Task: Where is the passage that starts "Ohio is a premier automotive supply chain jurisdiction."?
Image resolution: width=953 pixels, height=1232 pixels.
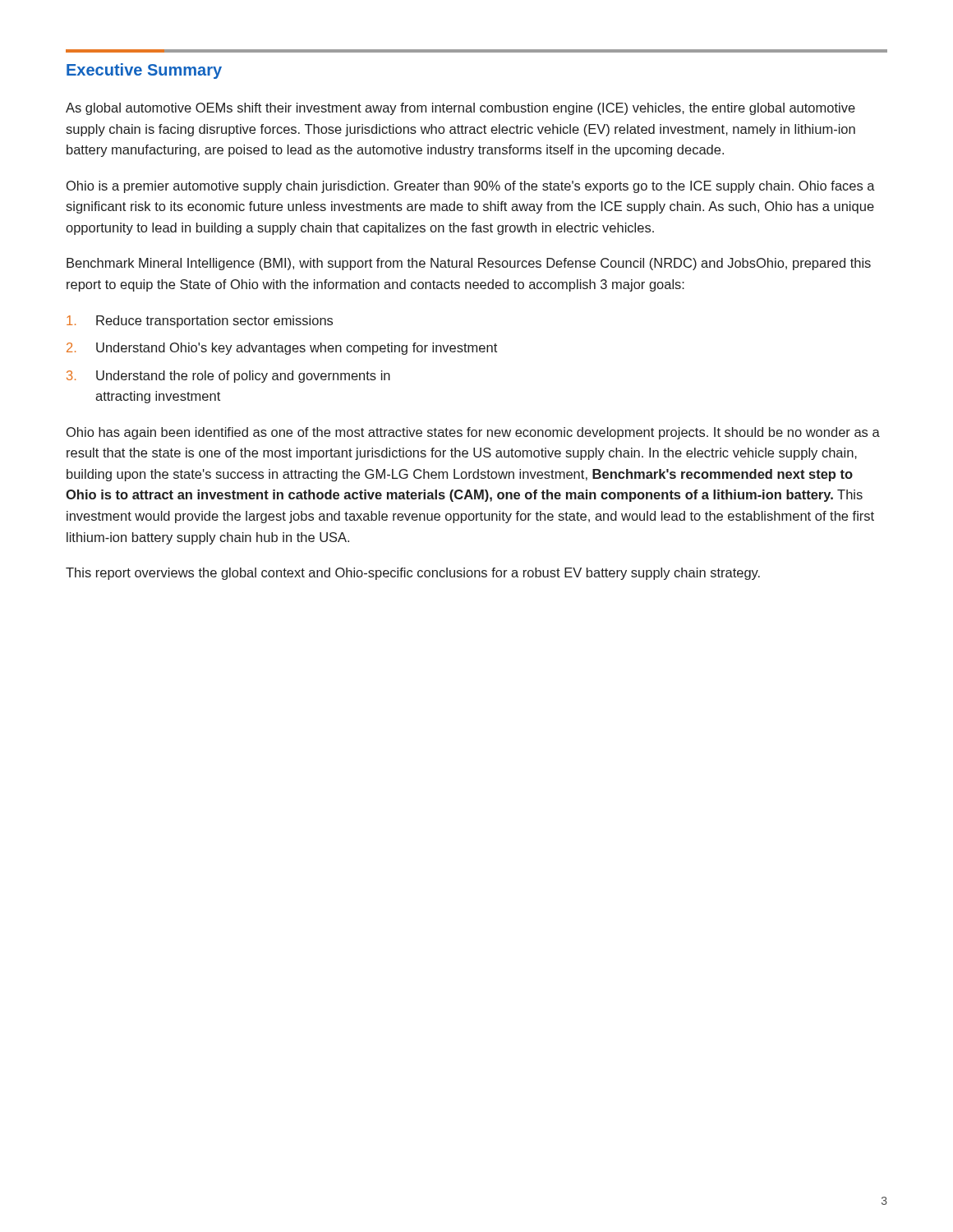Action: (470, 206)
